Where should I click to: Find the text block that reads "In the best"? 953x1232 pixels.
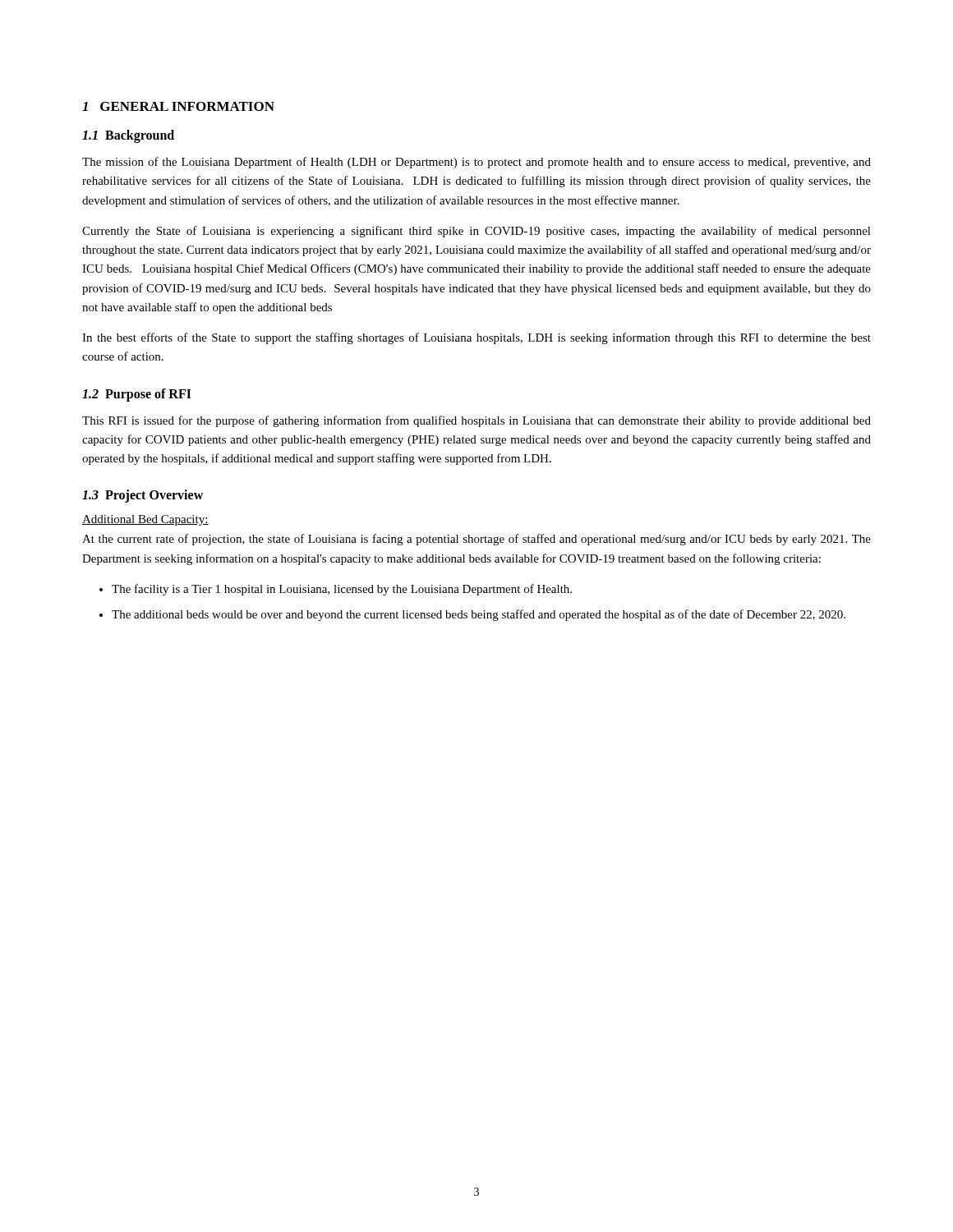[476, 347]
